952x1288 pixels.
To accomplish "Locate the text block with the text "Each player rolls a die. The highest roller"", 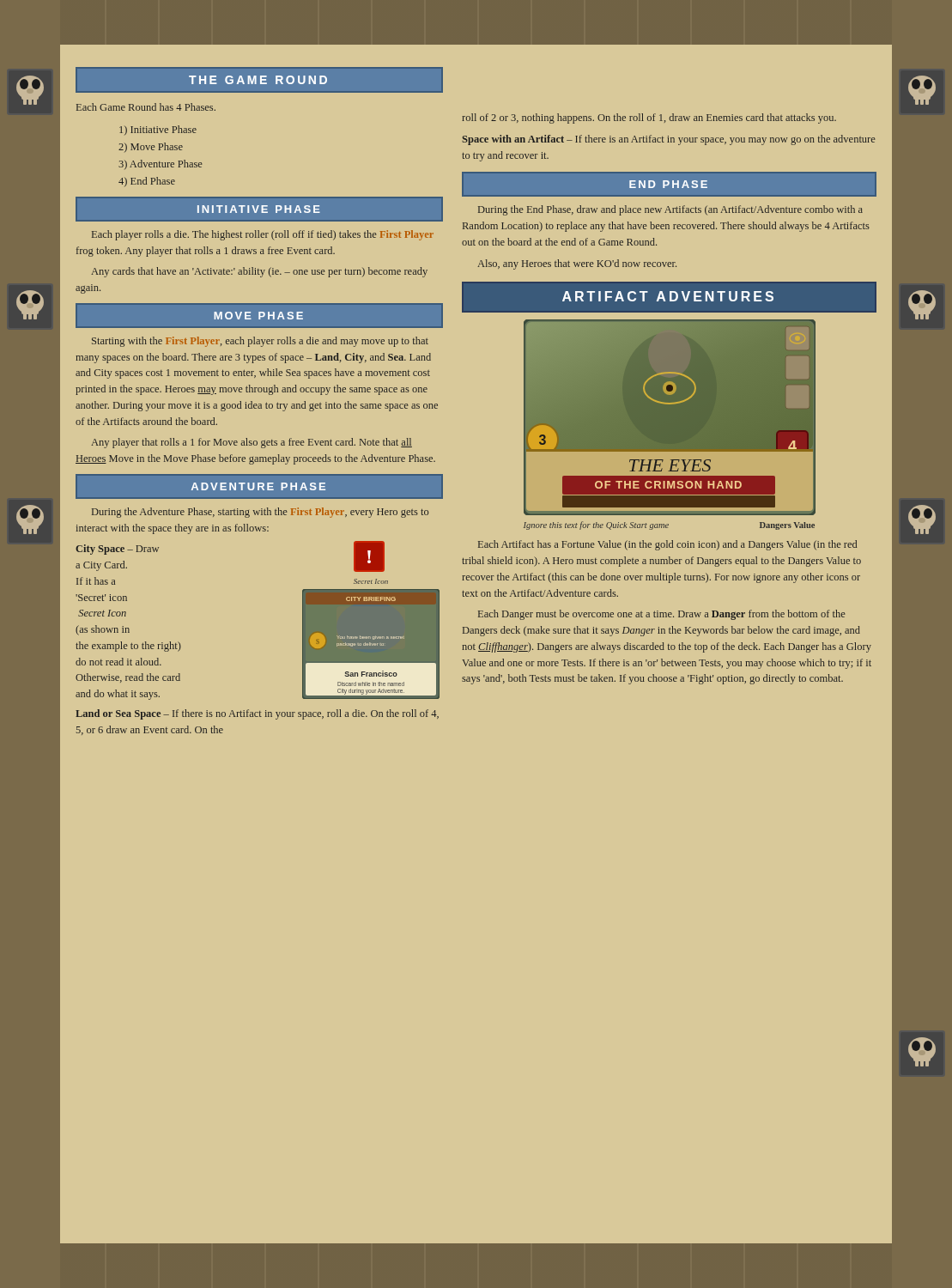I will click(255, 242).
